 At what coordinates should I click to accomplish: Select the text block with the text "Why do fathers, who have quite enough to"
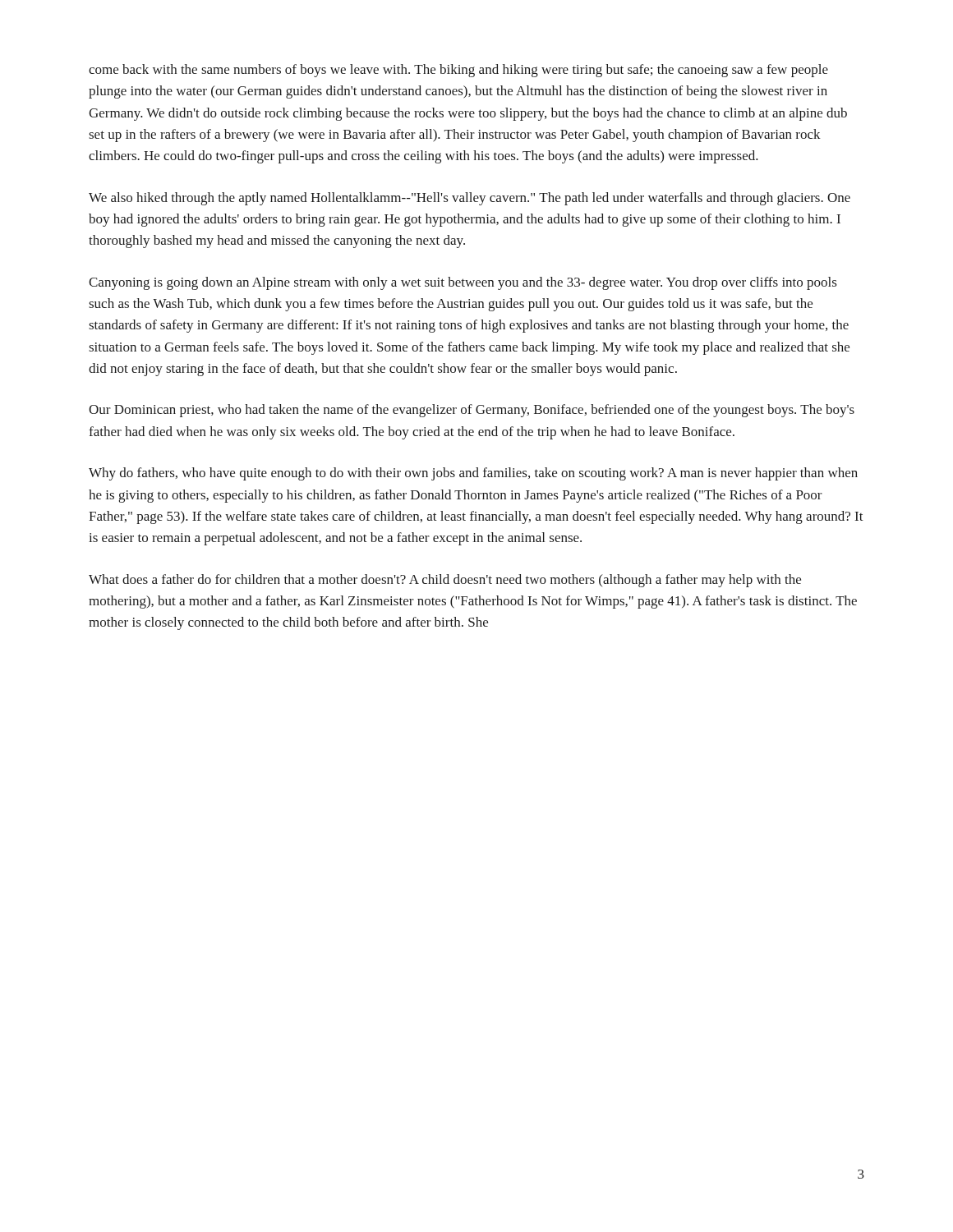(476, 505)
